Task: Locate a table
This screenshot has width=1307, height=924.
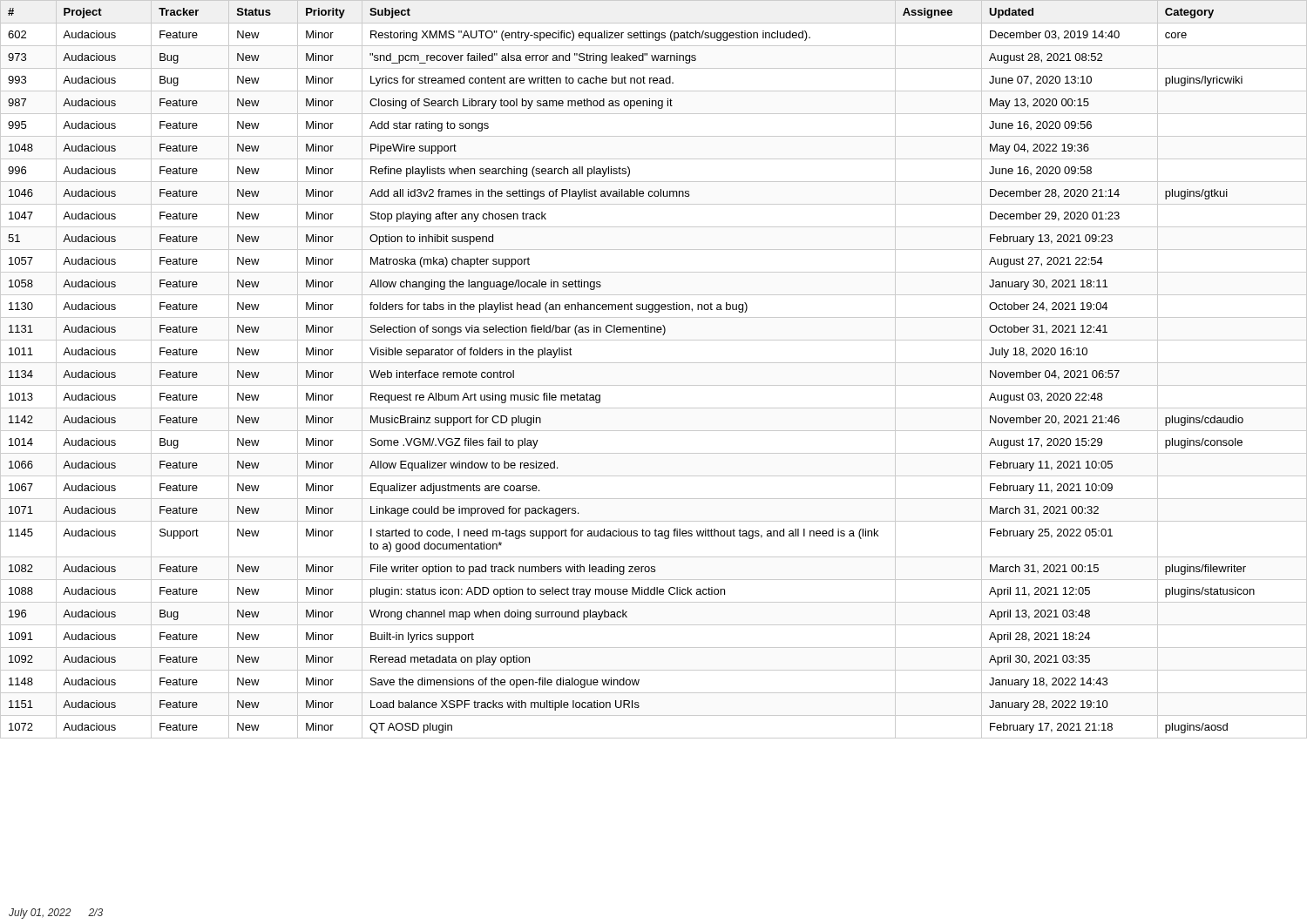Action: [654, 449]
